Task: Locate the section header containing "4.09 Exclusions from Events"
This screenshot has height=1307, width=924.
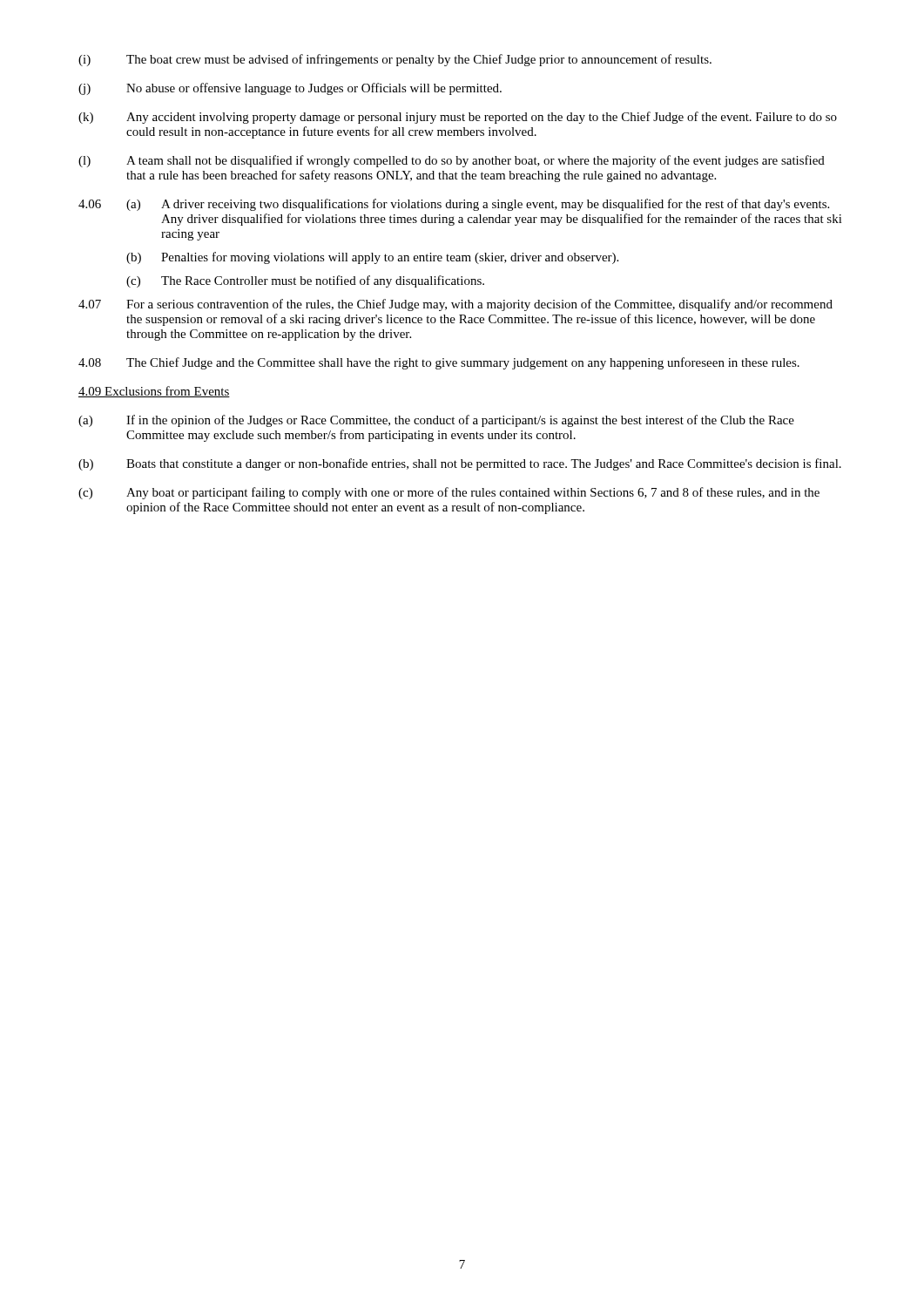Action: [154, 391]
